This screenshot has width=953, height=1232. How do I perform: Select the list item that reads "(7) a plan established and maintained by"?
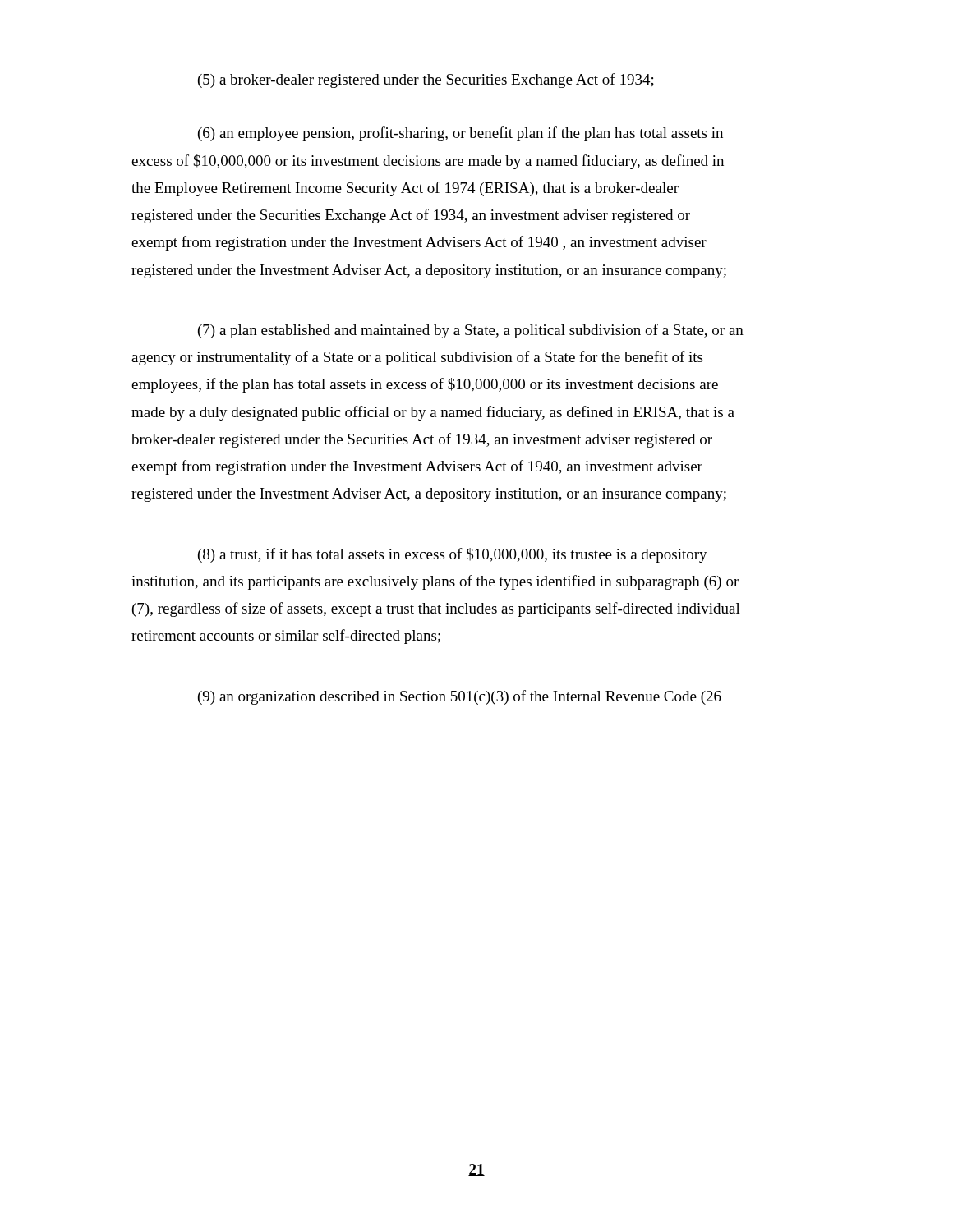(476, 412)
